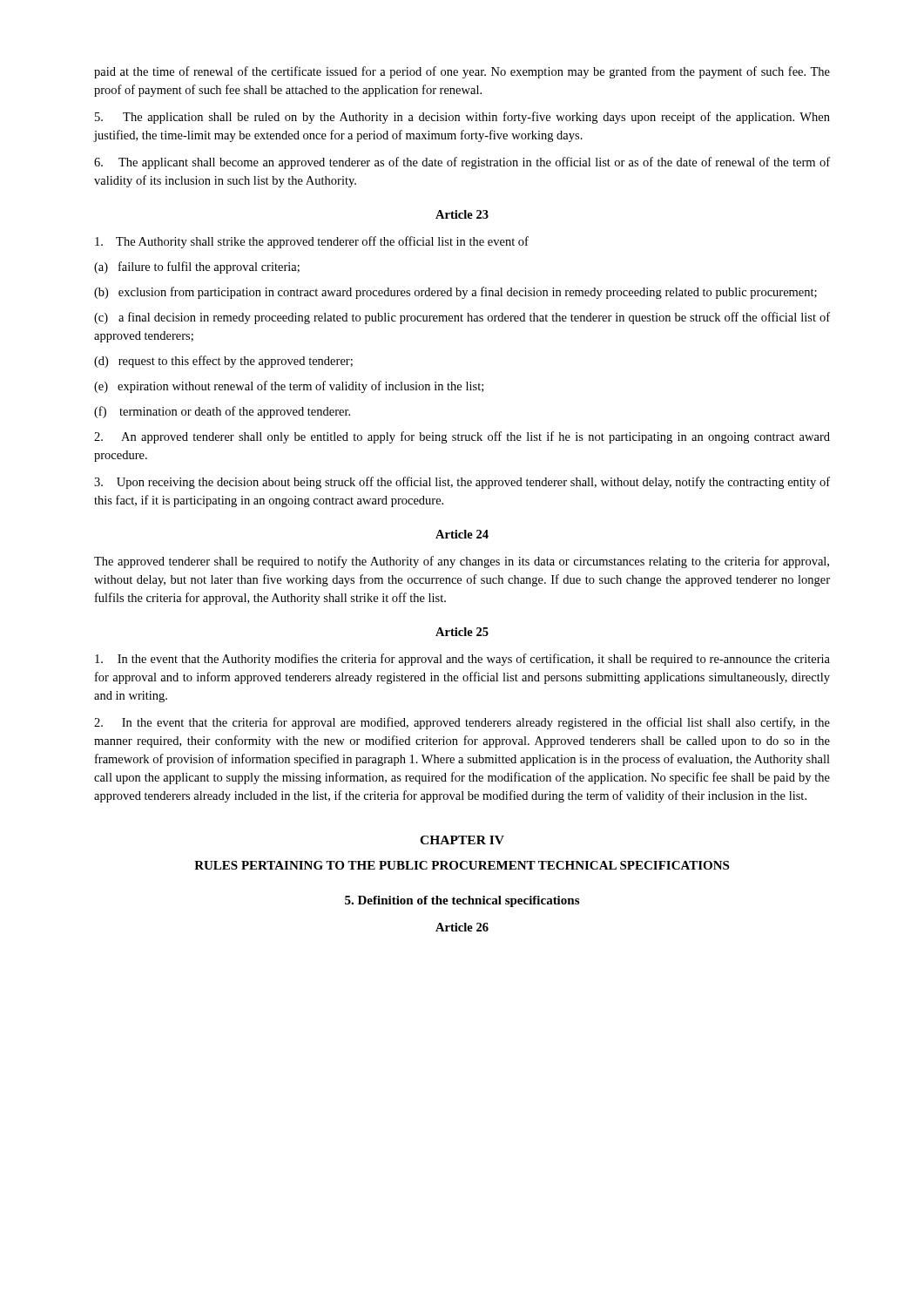Viewport: 924px width, 1307px height.
Task: Click the passage that begins "(e) expiration without renewal of the term of"
Action: click(289, 386)
